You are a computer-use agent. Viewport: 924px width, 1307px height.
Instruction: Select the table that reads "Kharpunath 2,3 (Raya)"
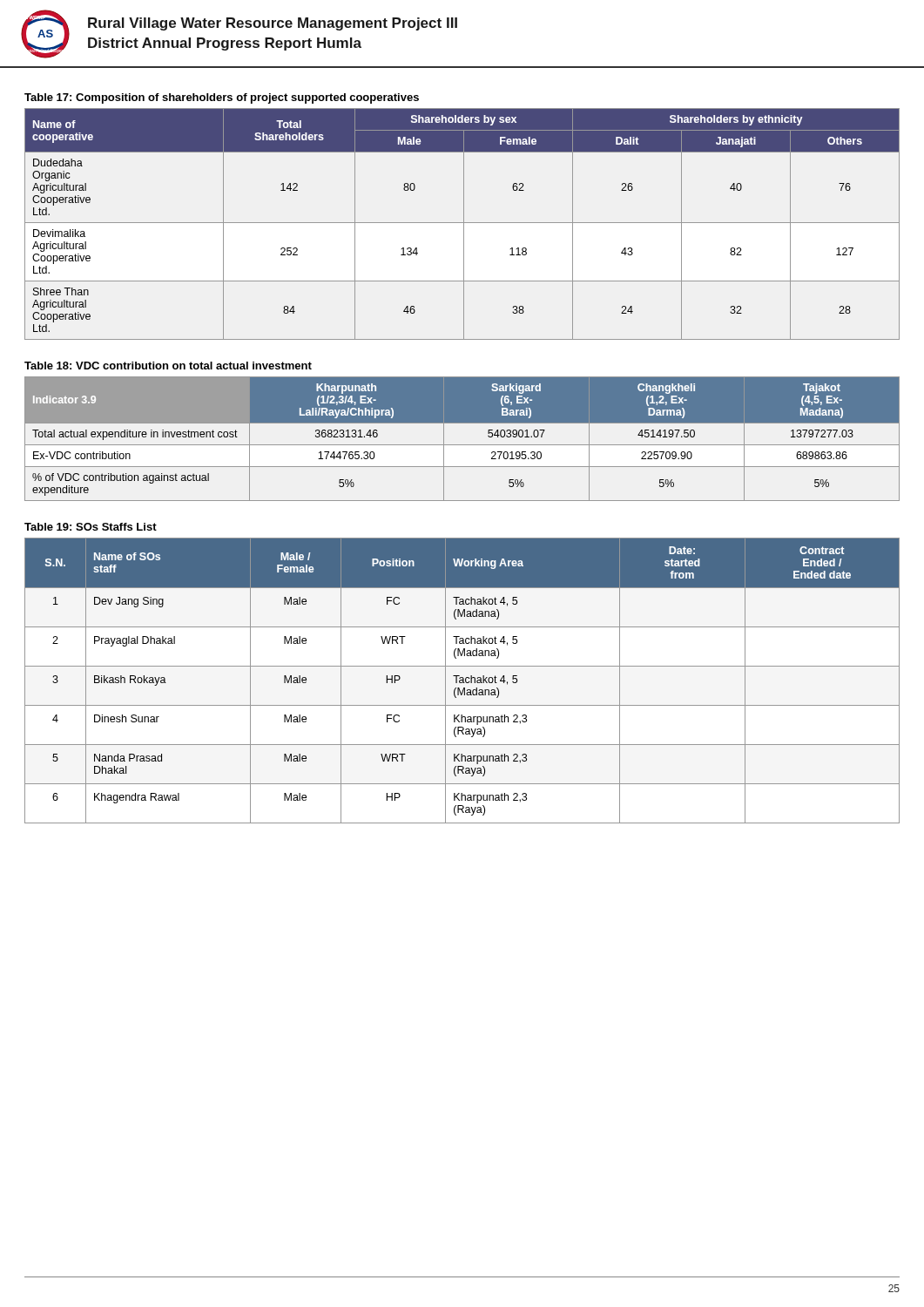tap(462, 680)
